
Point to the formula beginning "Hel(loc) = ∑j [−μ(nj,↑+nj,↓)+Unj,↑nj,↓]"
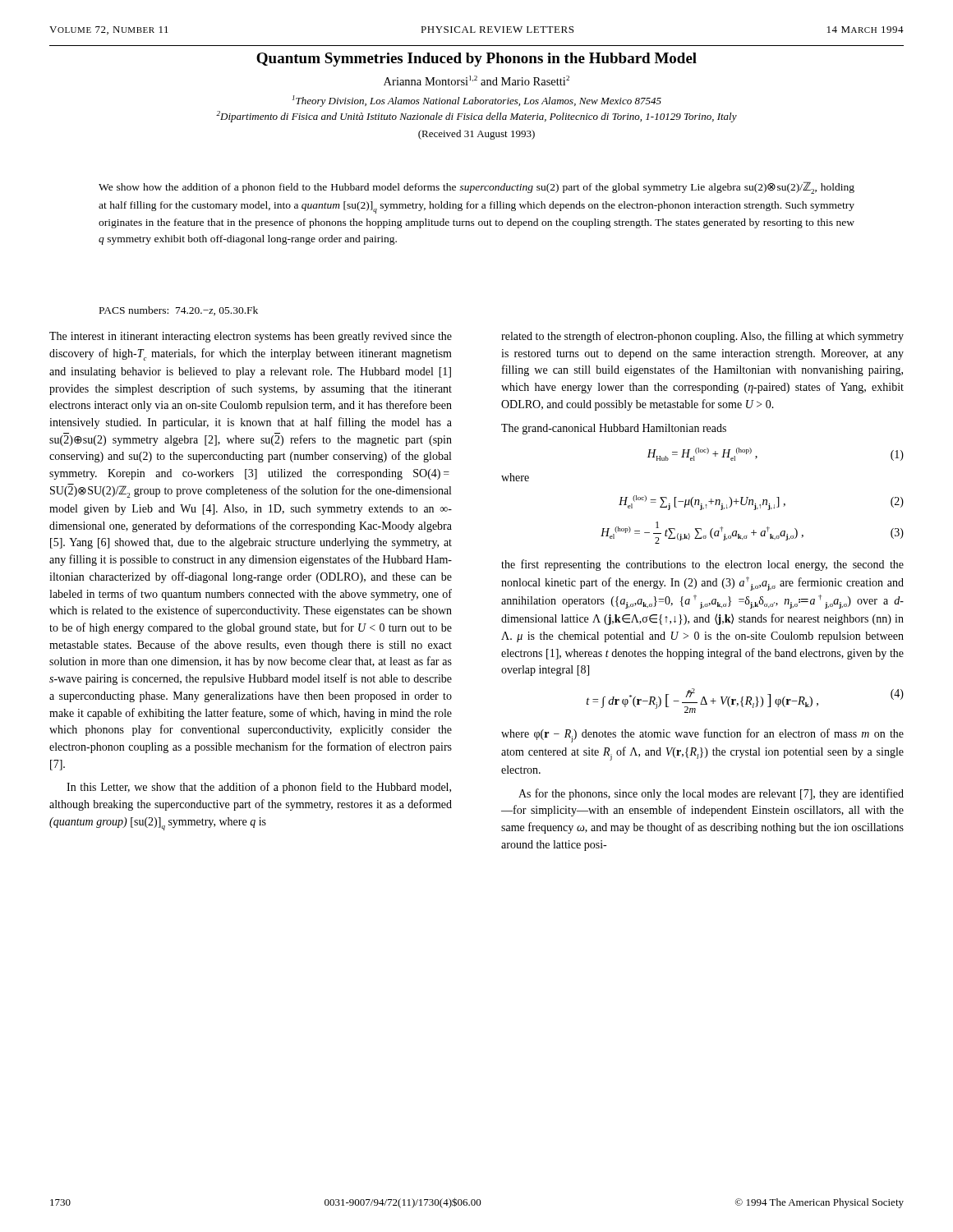702,503
